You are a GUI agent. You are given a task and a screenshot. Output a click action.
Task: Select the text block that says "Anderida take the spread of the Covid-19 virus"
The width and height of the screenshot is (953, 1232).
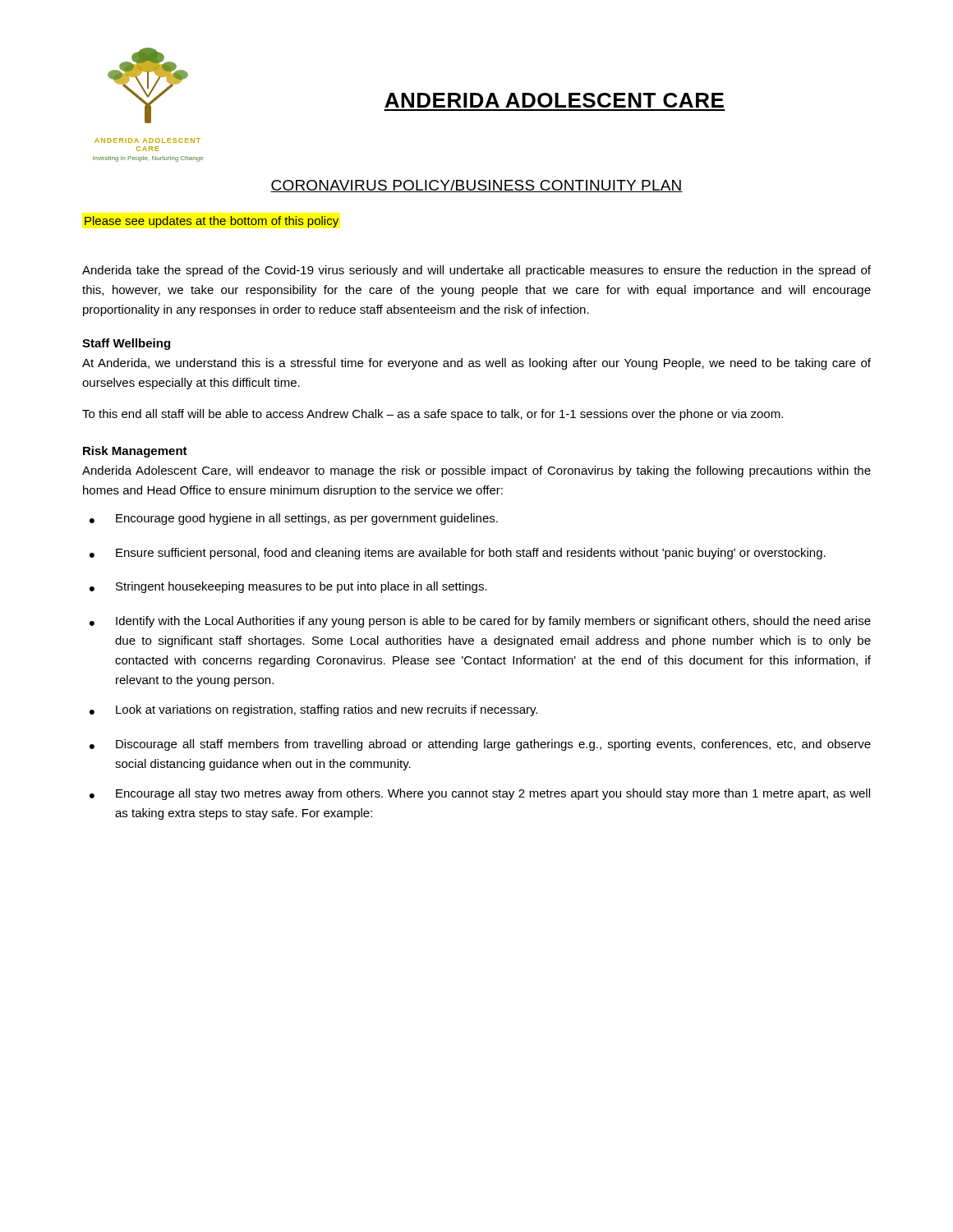476,290
